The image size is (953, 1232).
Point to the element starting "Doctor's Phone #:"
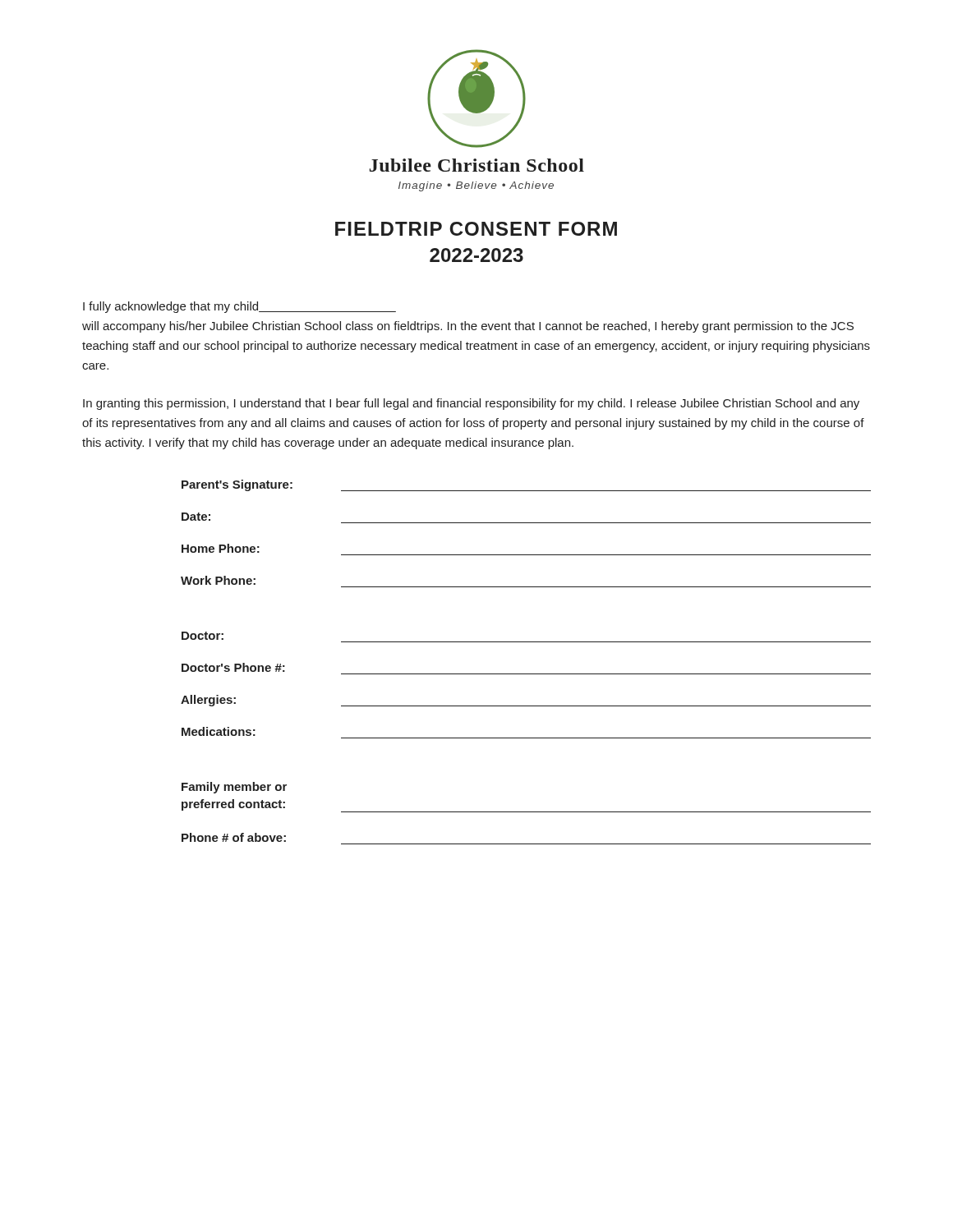pos(526,667)
